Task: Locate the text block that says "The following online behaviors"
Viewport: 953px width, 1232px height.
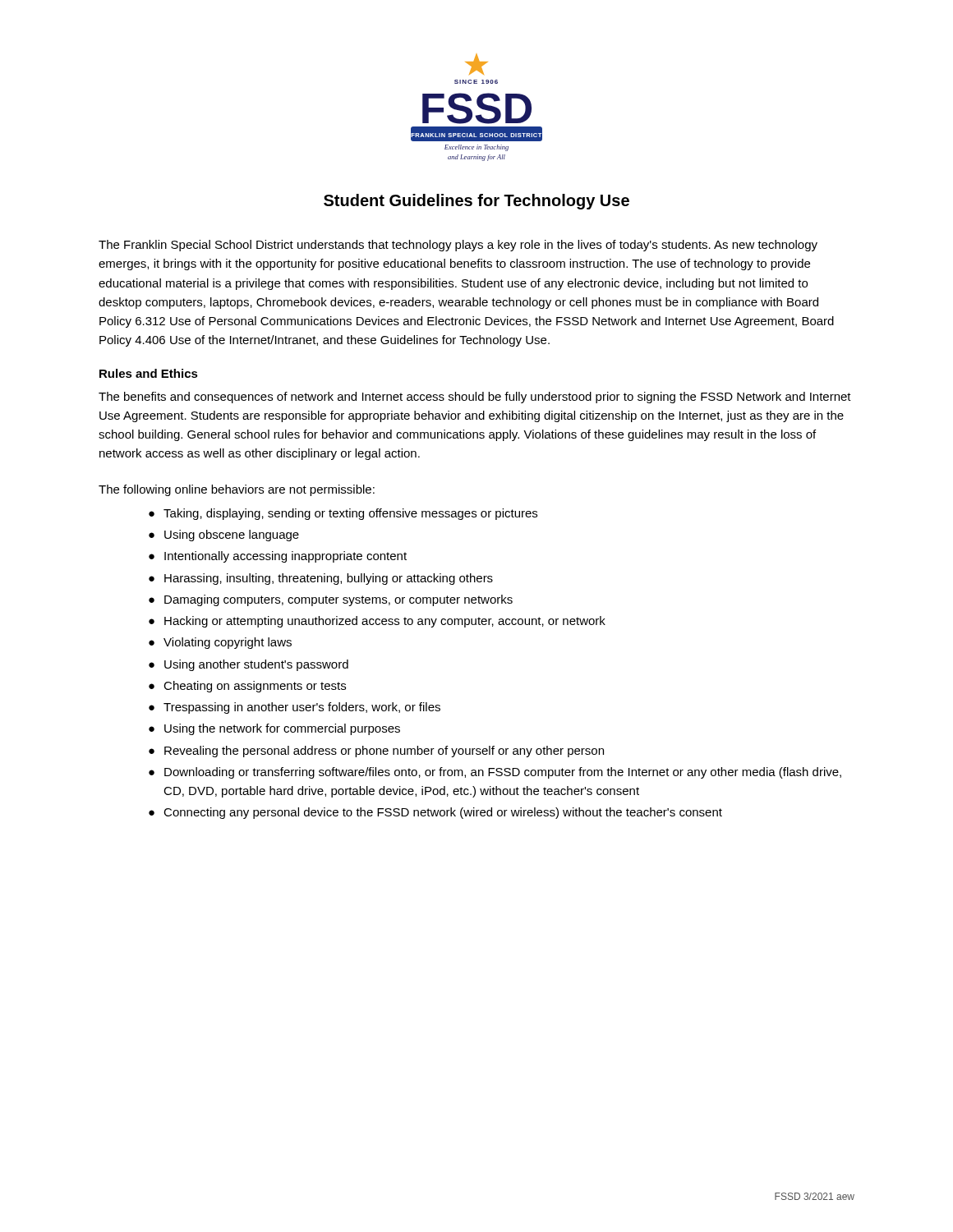Action: coord(237,489)
